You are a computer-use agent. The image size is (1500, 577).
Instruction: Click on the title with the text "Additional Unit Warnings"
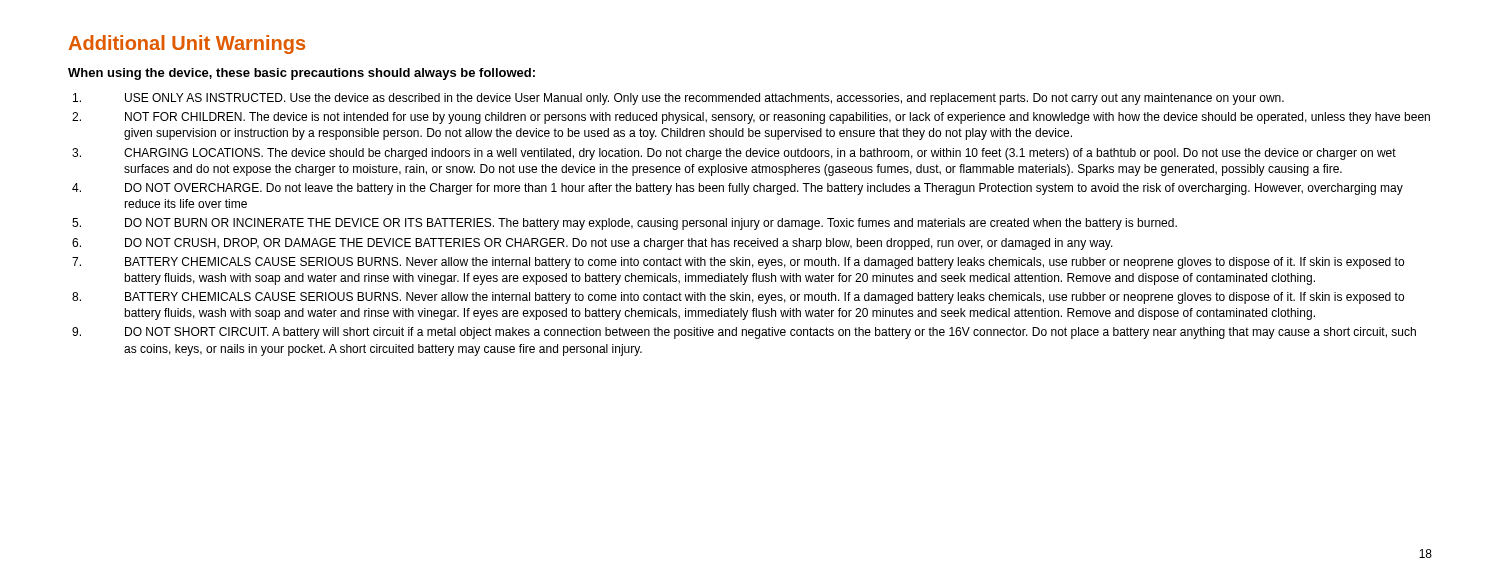187,43
